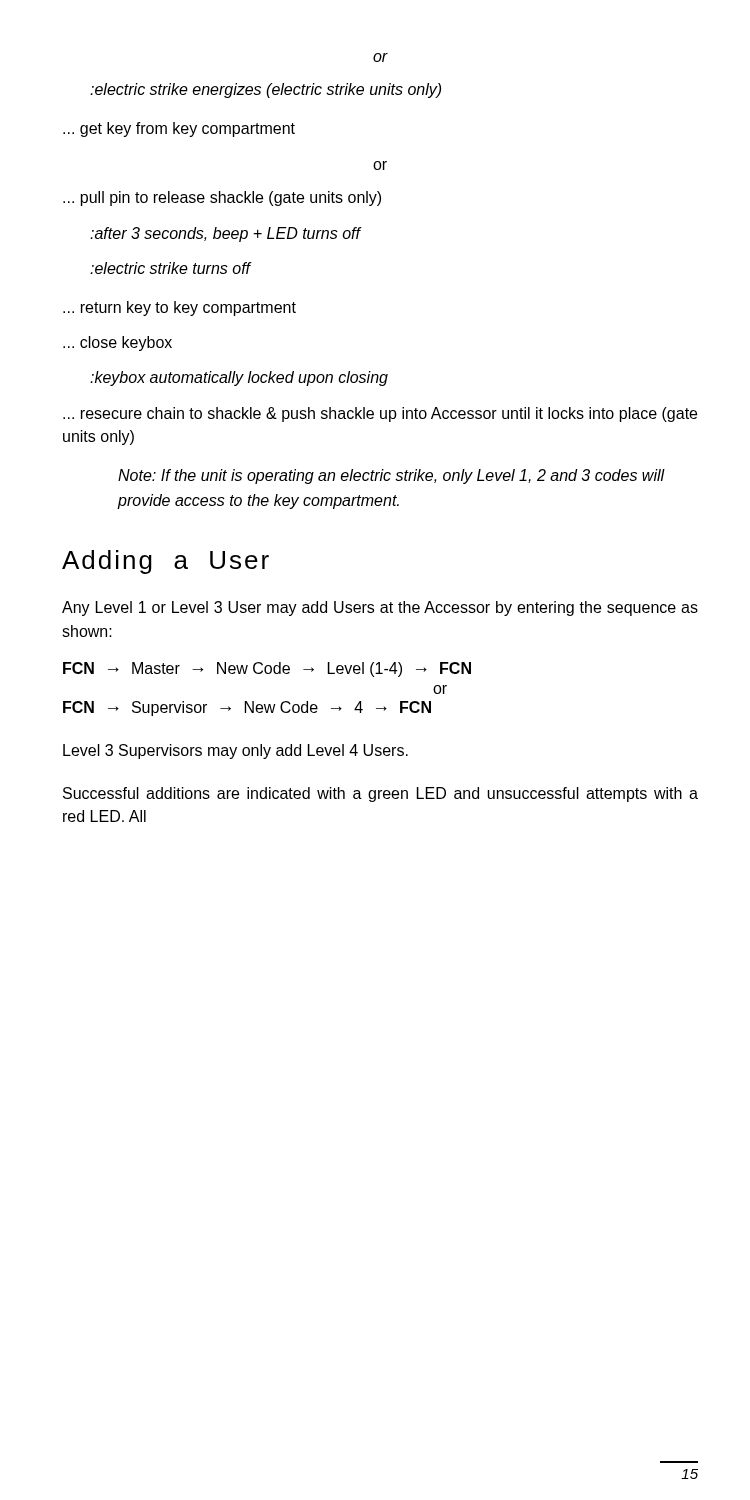Locate the text block containing "Successful additions are indicated with a green LED"
750x1500 pixels.
tap(380, 805)
